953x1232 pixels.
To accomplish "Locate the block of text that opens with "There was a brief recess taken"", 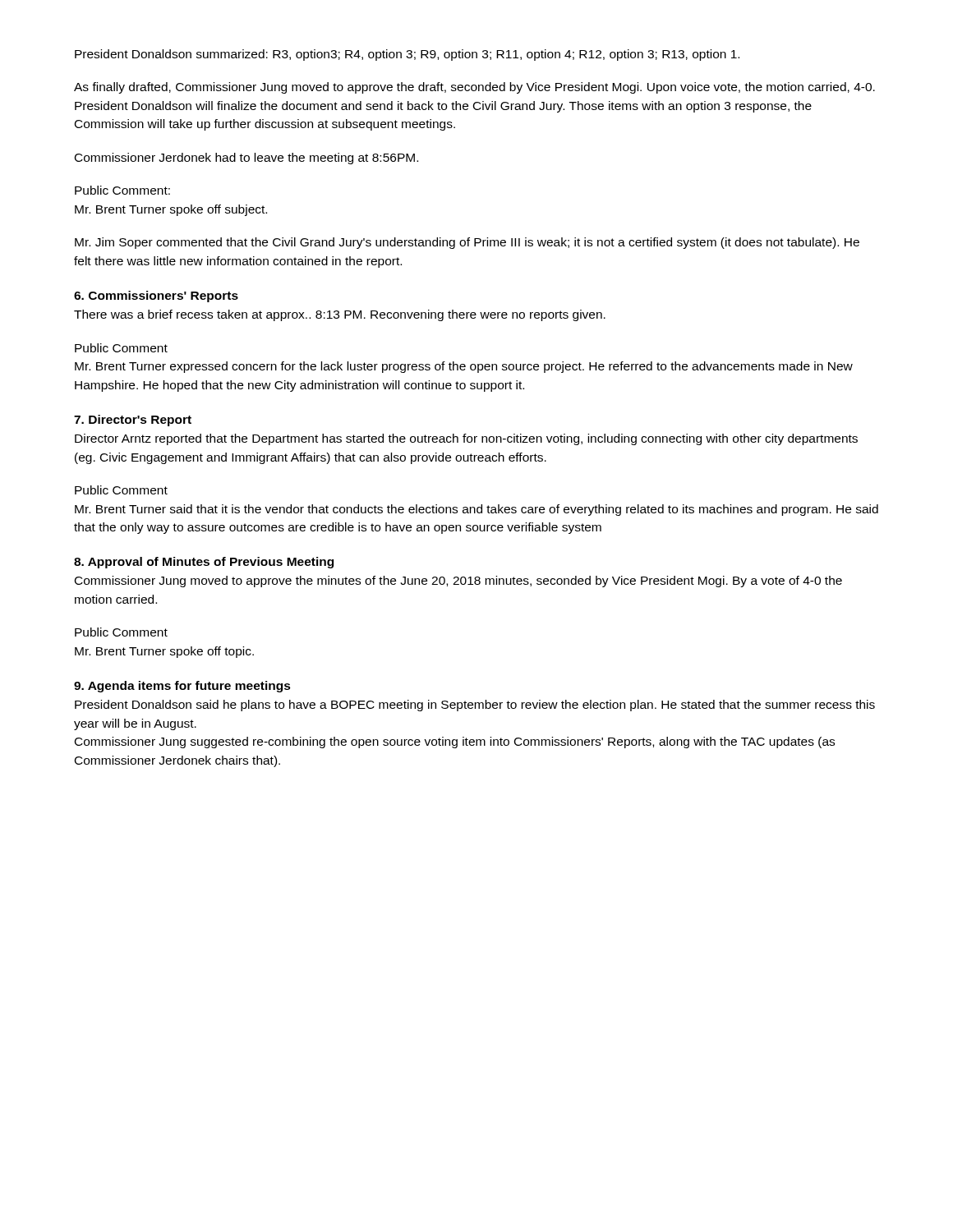I will tap(476, 315).
